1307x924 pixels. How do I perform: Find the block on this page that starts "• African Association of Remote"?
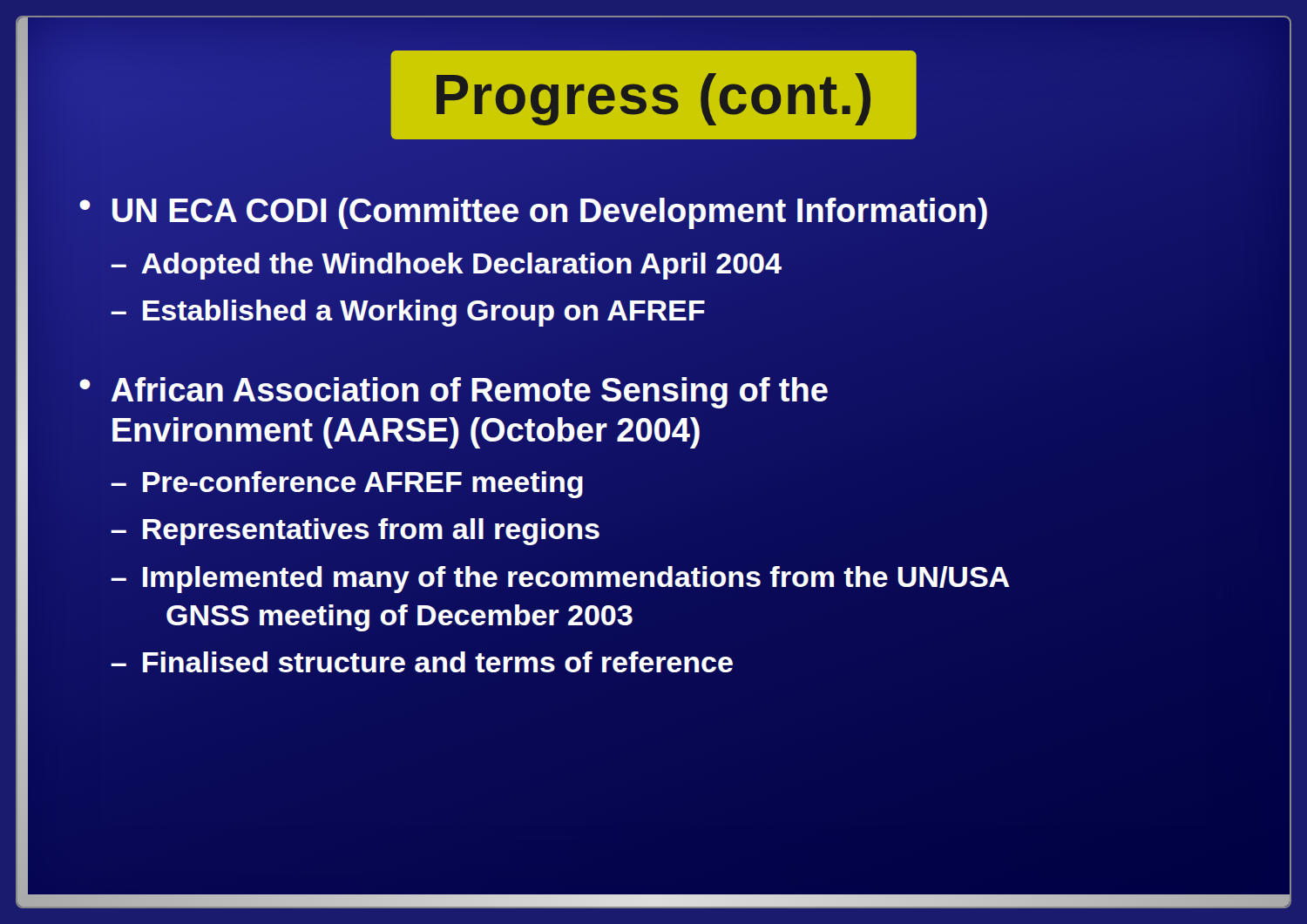(544, 530)
